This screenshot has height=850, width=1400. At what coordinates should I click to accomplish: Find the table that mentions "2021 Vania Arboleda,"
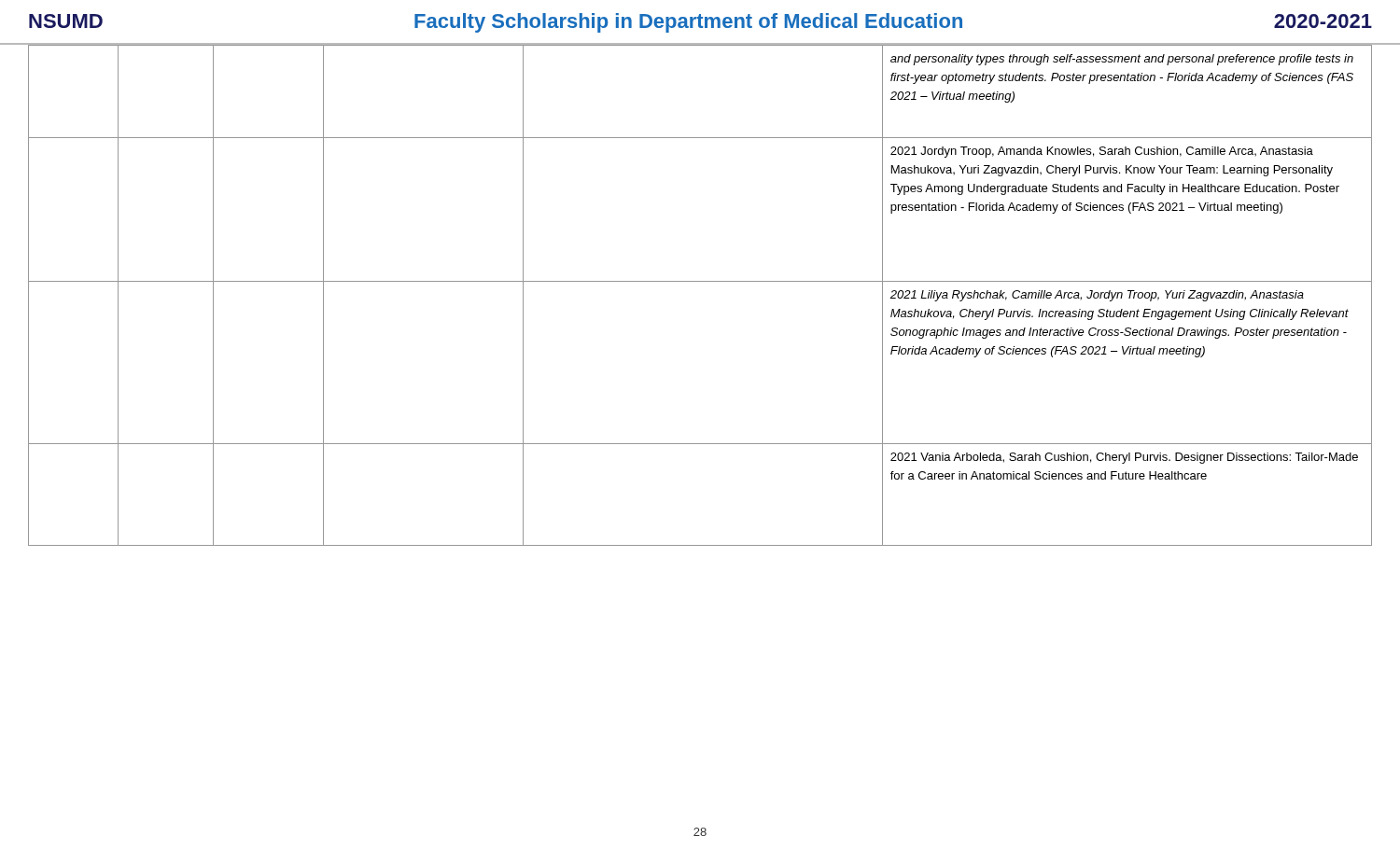pos(700,295)
